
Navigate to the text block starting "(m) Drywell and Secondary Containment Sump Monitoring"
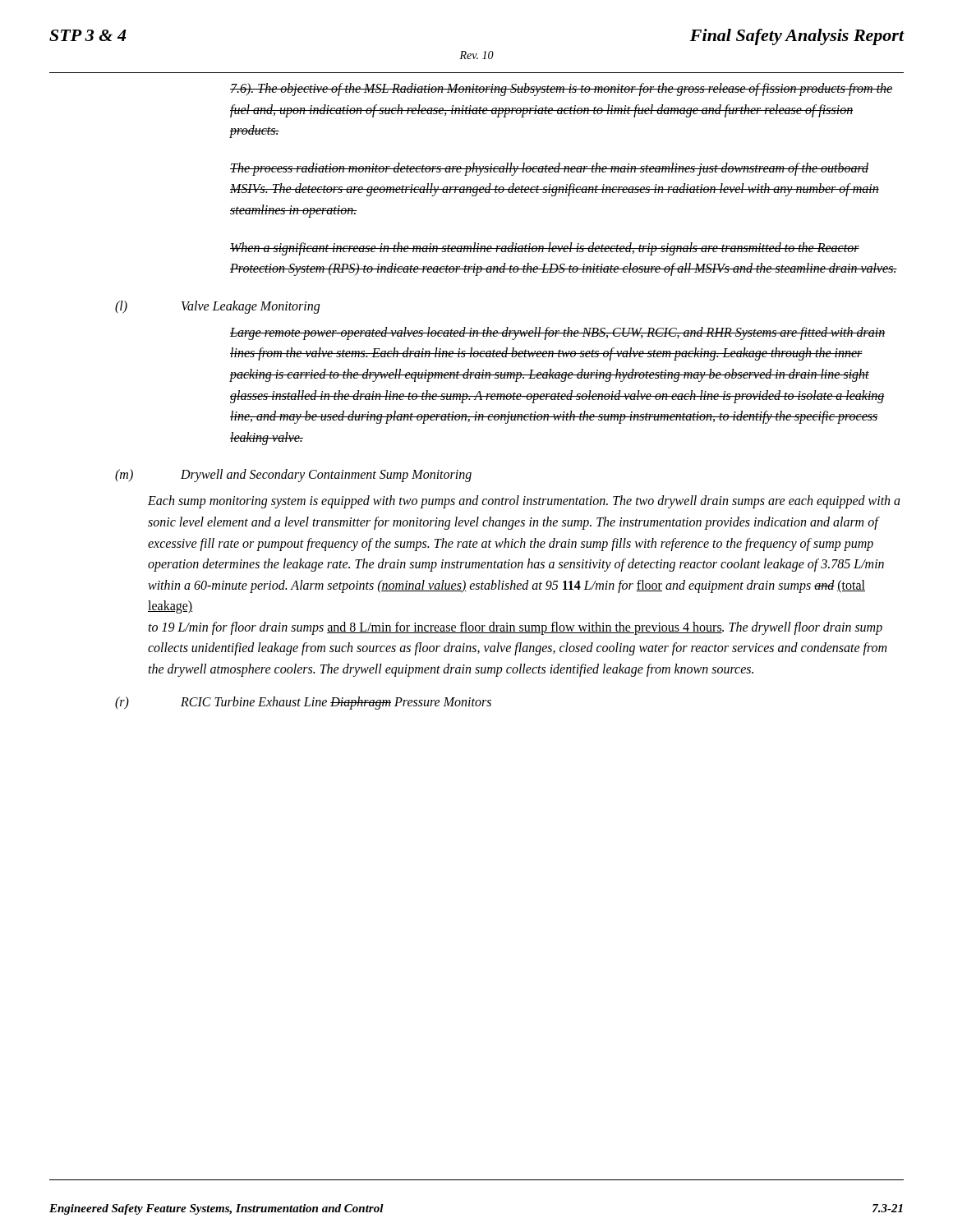pos(293,475)
